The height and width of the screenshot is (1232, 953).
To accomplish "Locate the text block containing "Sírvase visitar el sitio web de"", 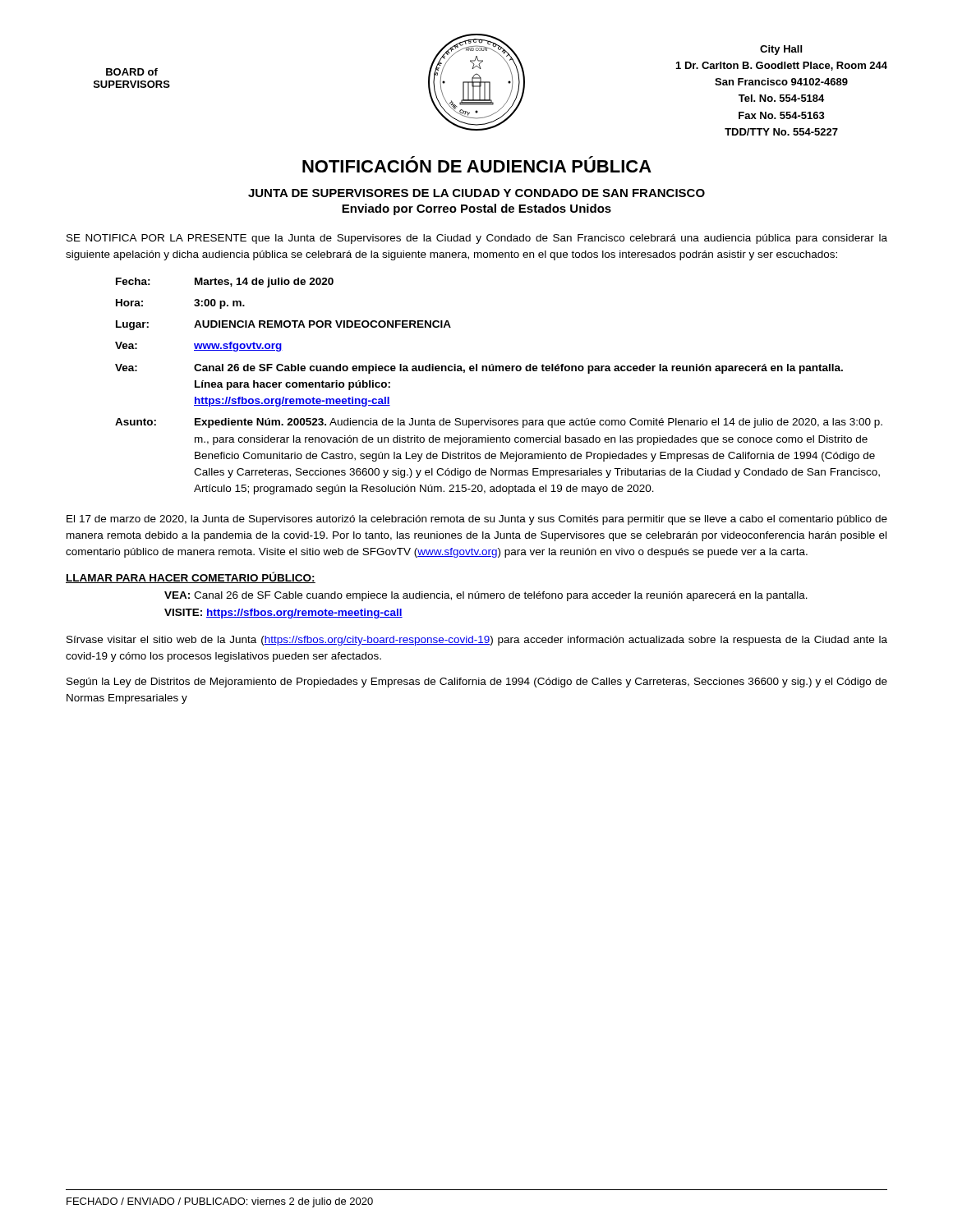I will [476, 648].
